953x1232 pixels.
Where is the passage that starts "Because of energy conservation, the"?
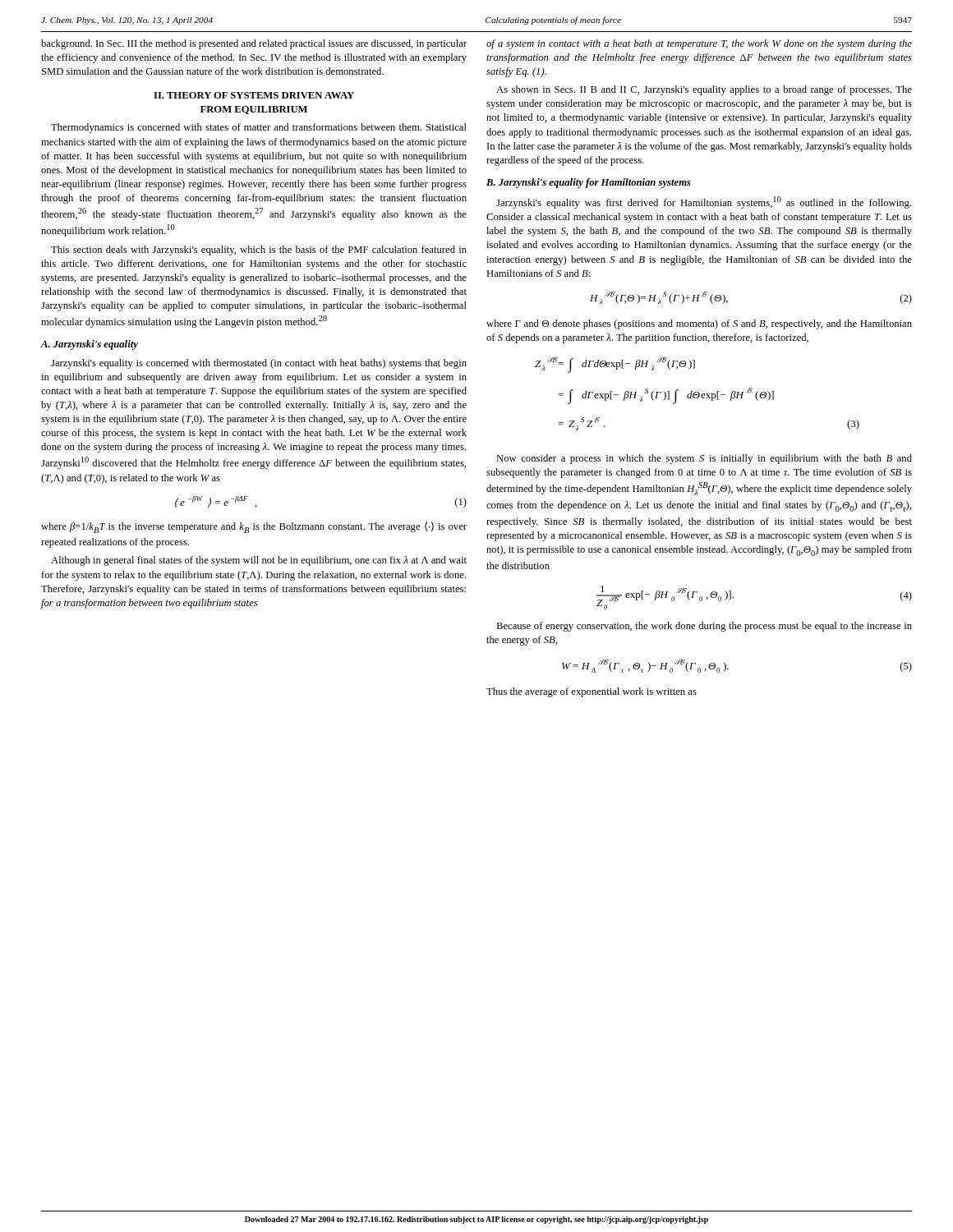pyautogui.click(x=699, y=633)
